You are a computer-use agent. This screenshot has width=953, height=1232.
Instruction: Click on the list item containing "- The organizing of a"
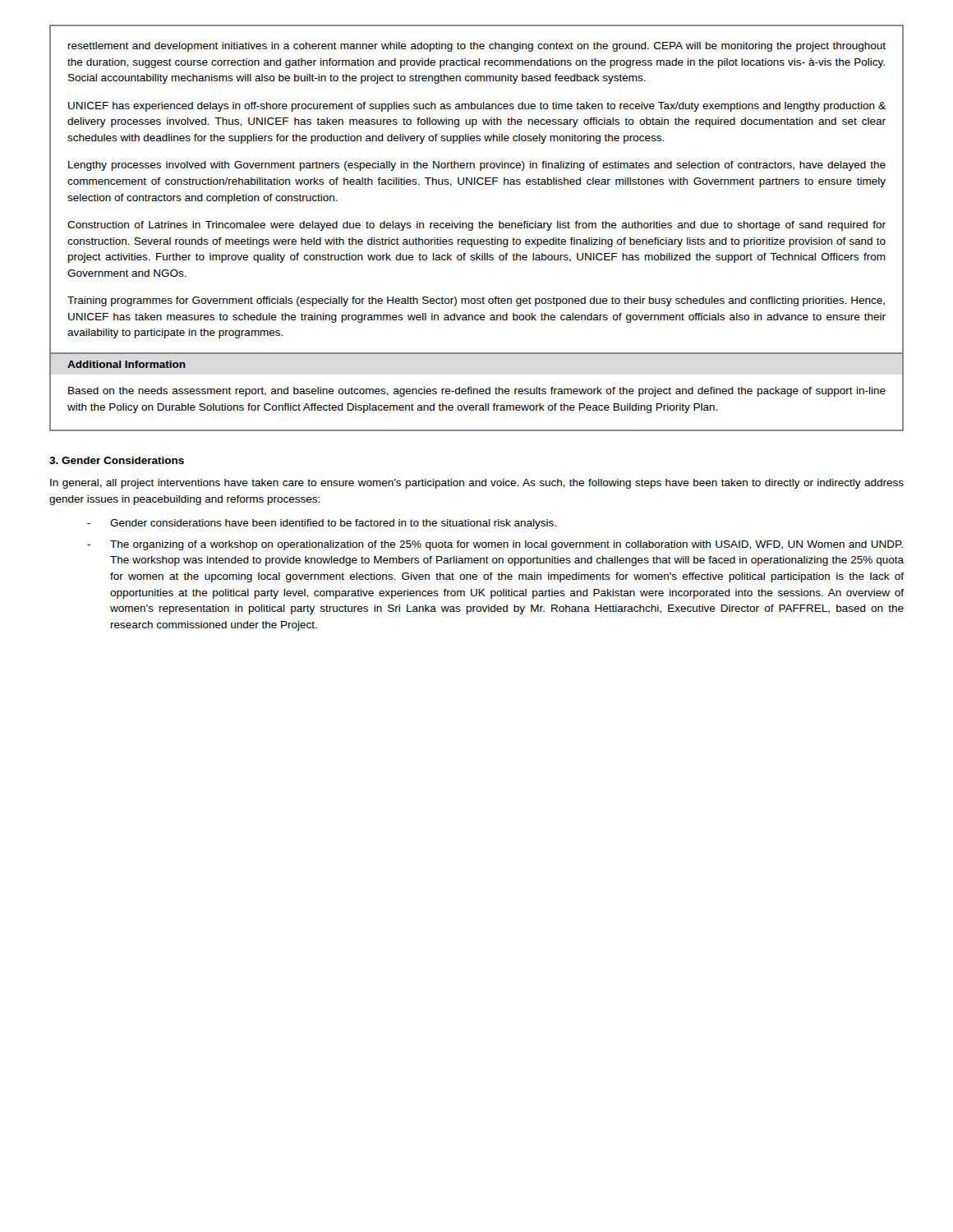[488, 584]
